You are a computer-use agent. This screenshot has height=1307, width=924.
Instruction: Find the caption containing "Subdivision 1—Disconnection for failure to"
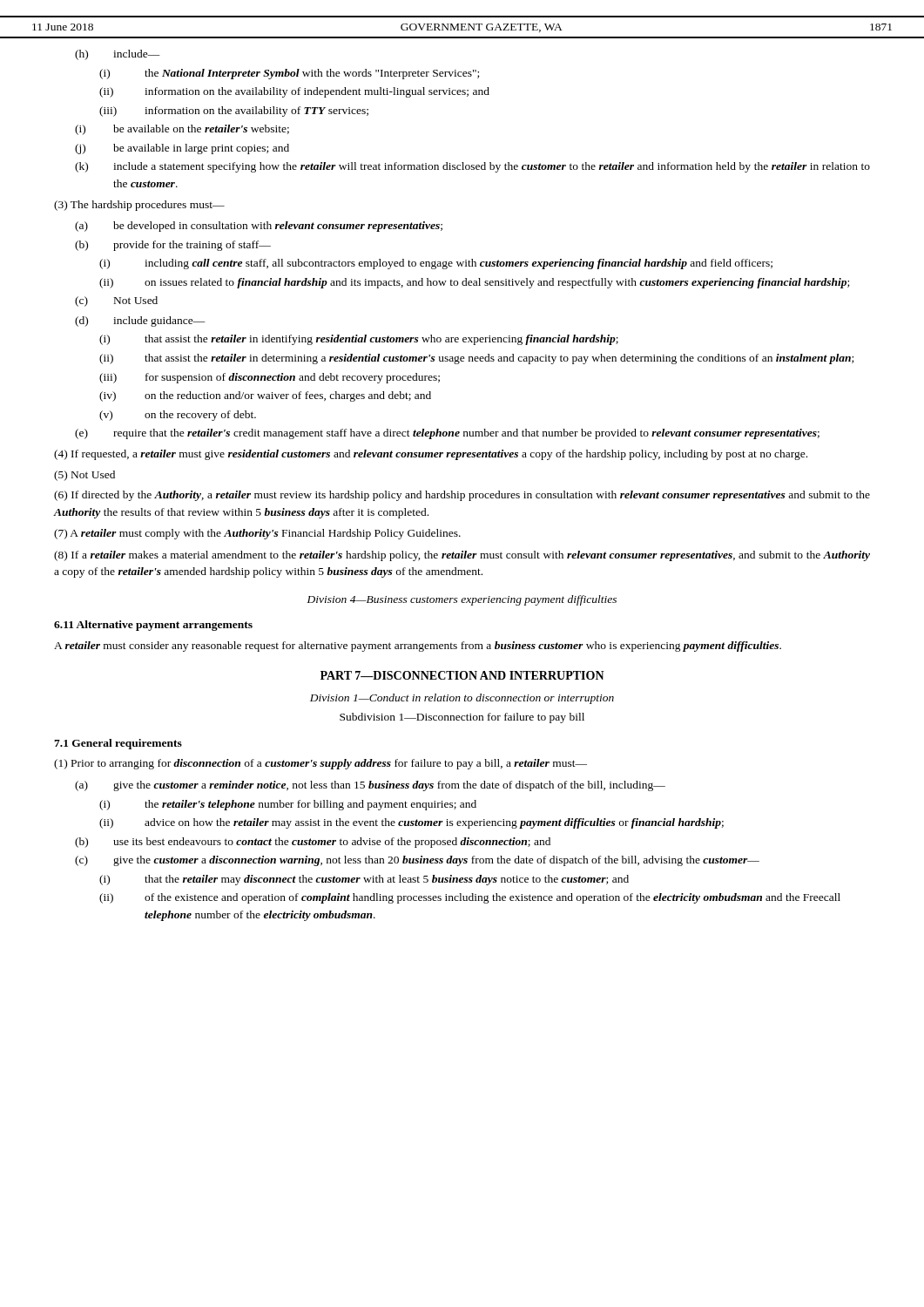pyautogui.click(x=462, y=717)
